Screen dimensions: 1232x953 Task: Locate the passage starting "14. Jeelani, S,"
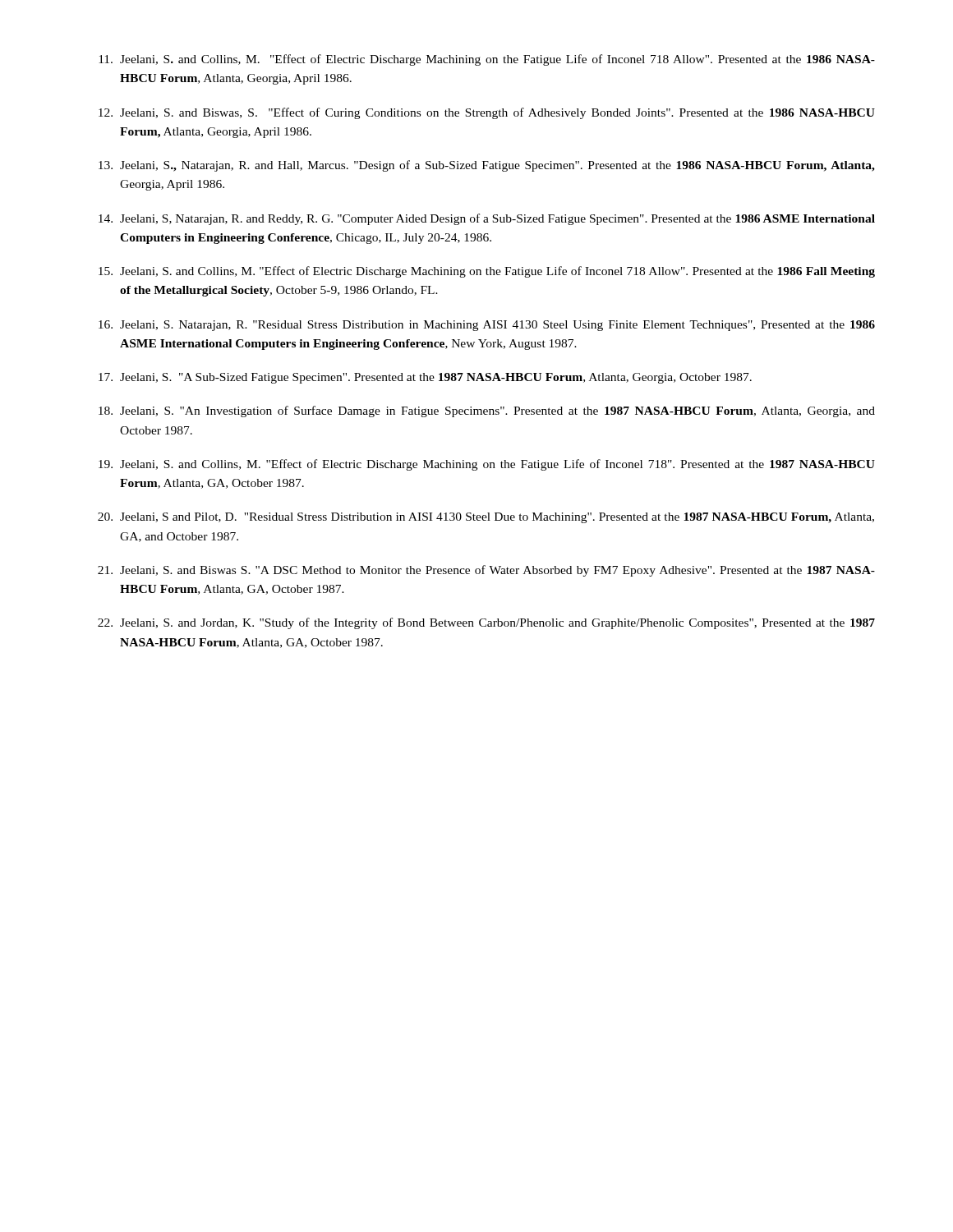point(479,227)
